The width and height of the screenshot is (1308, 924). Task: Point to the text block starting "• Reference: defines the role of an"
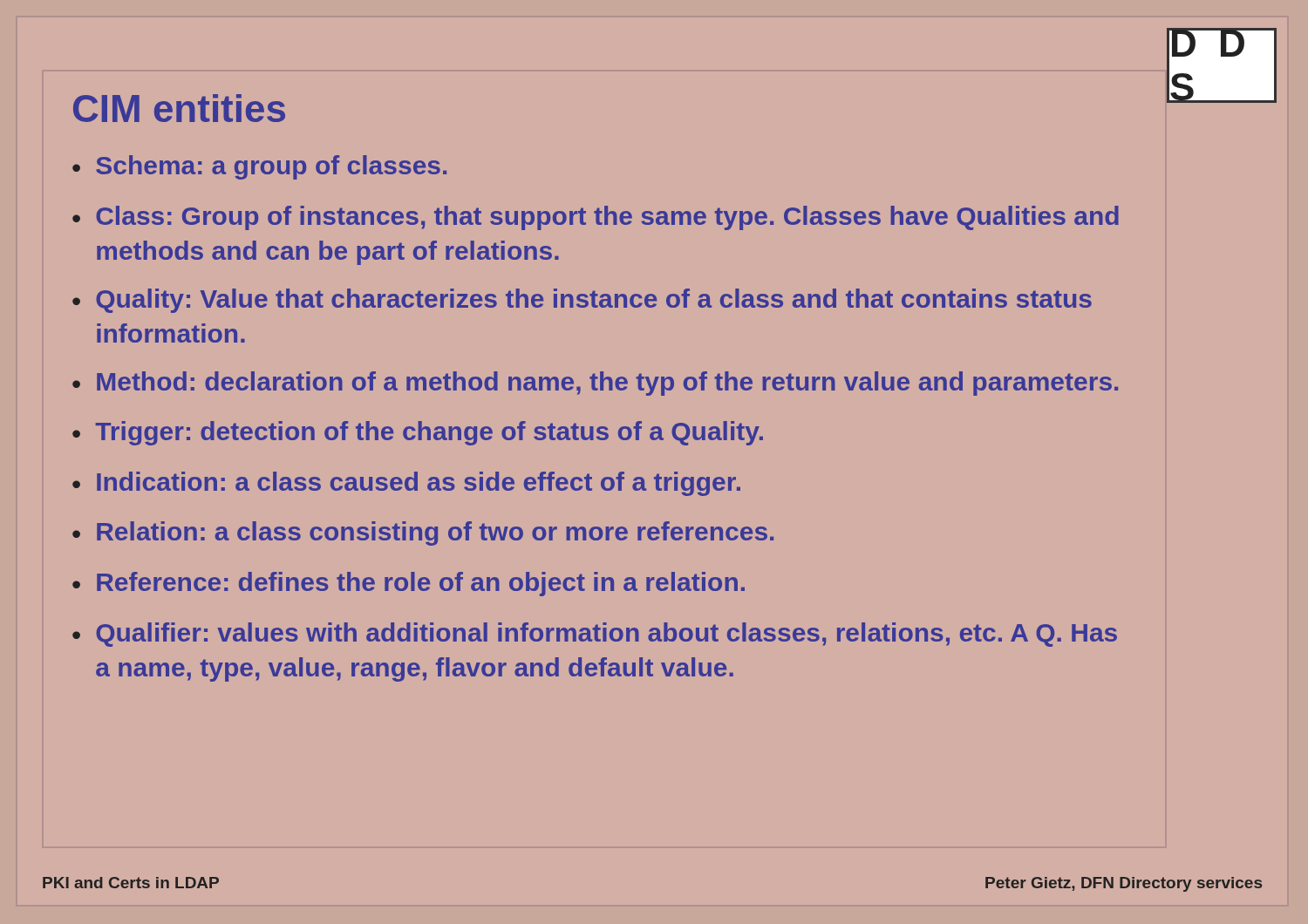[x=409, y=584]
